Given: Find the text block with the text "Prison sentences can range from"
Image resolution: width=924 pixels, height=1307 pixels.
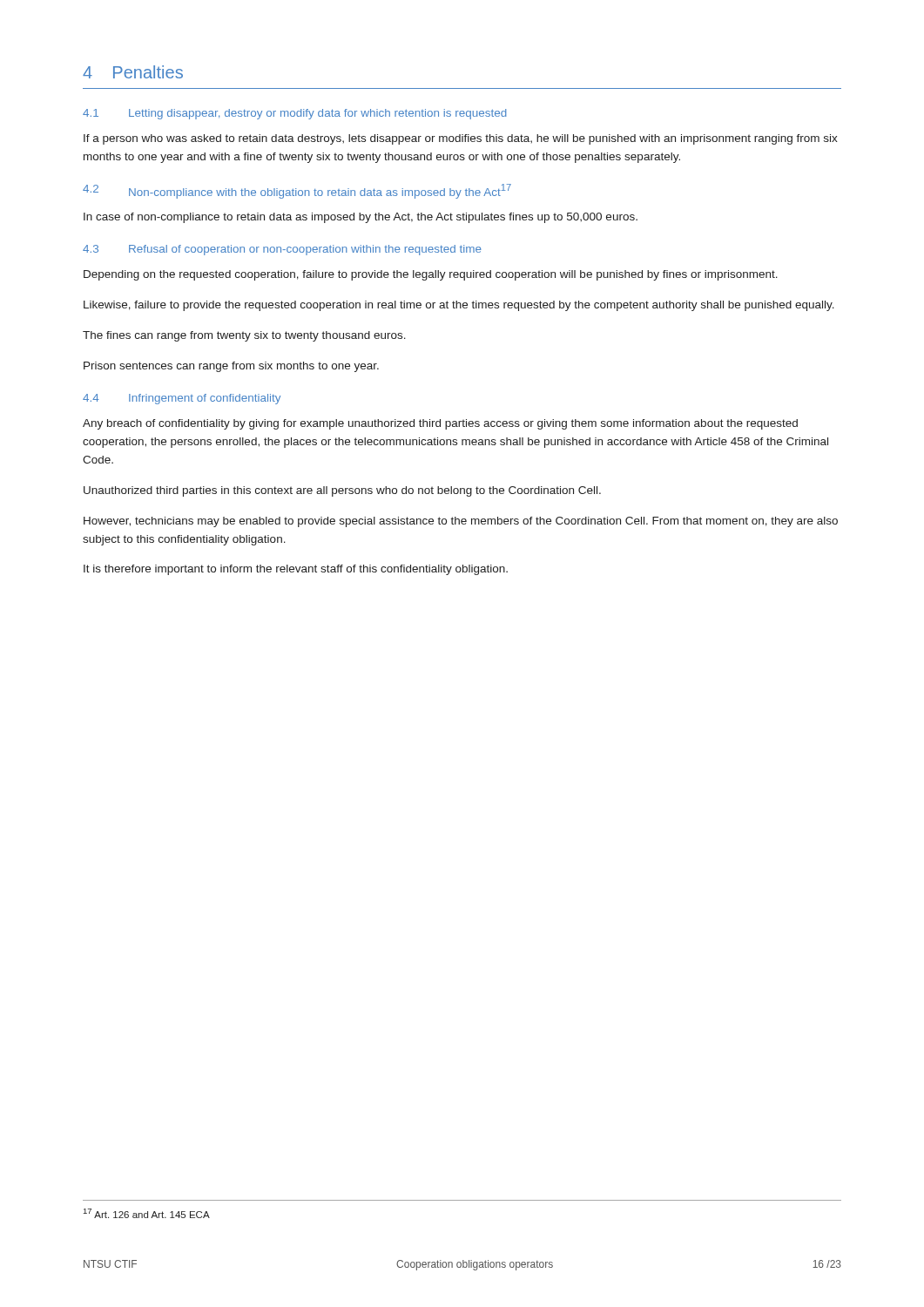Looking at the screenshot, I should (231, 366).
